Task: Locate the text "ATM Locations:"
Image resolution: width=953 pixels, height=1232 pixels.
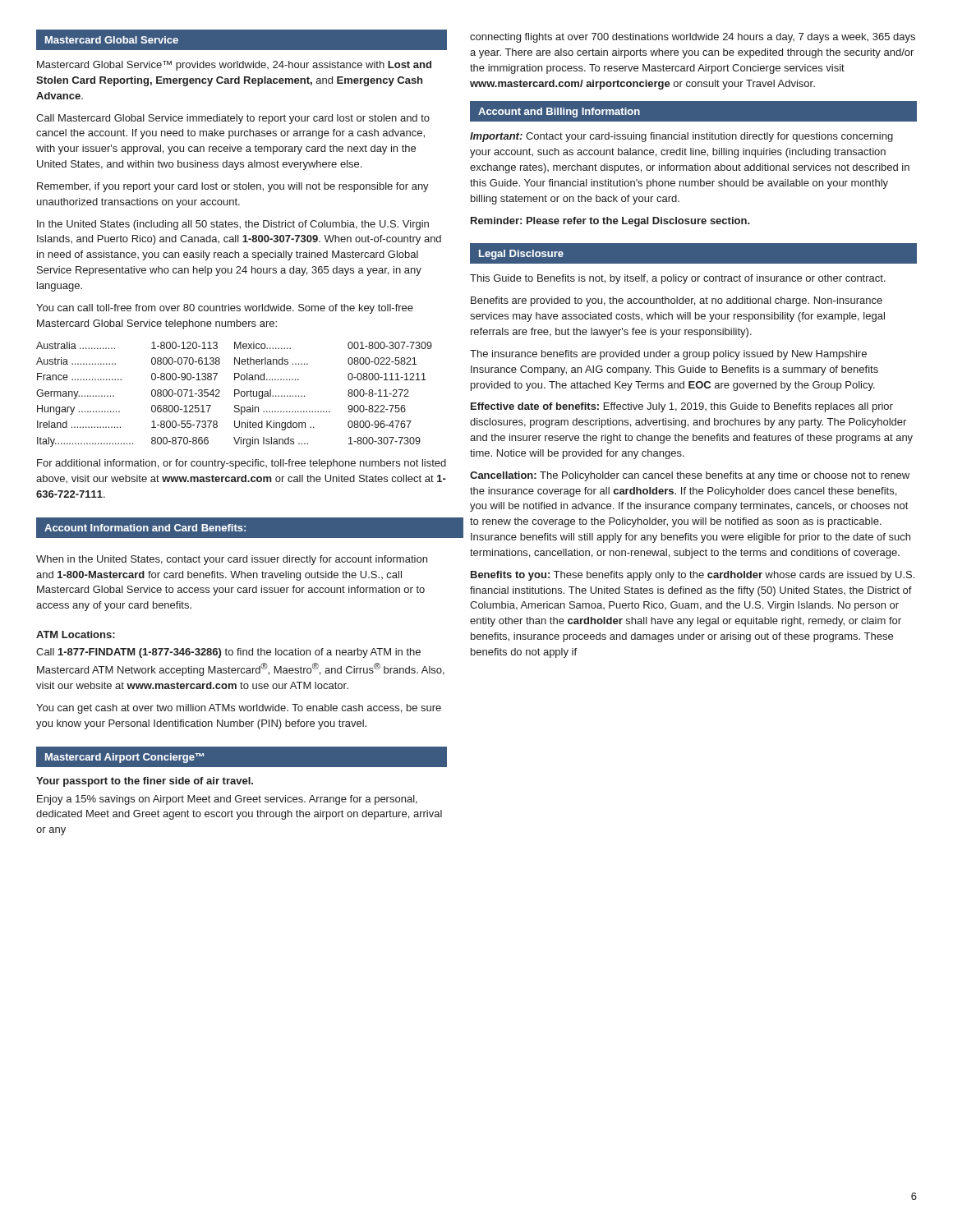Action: [76, 634]
